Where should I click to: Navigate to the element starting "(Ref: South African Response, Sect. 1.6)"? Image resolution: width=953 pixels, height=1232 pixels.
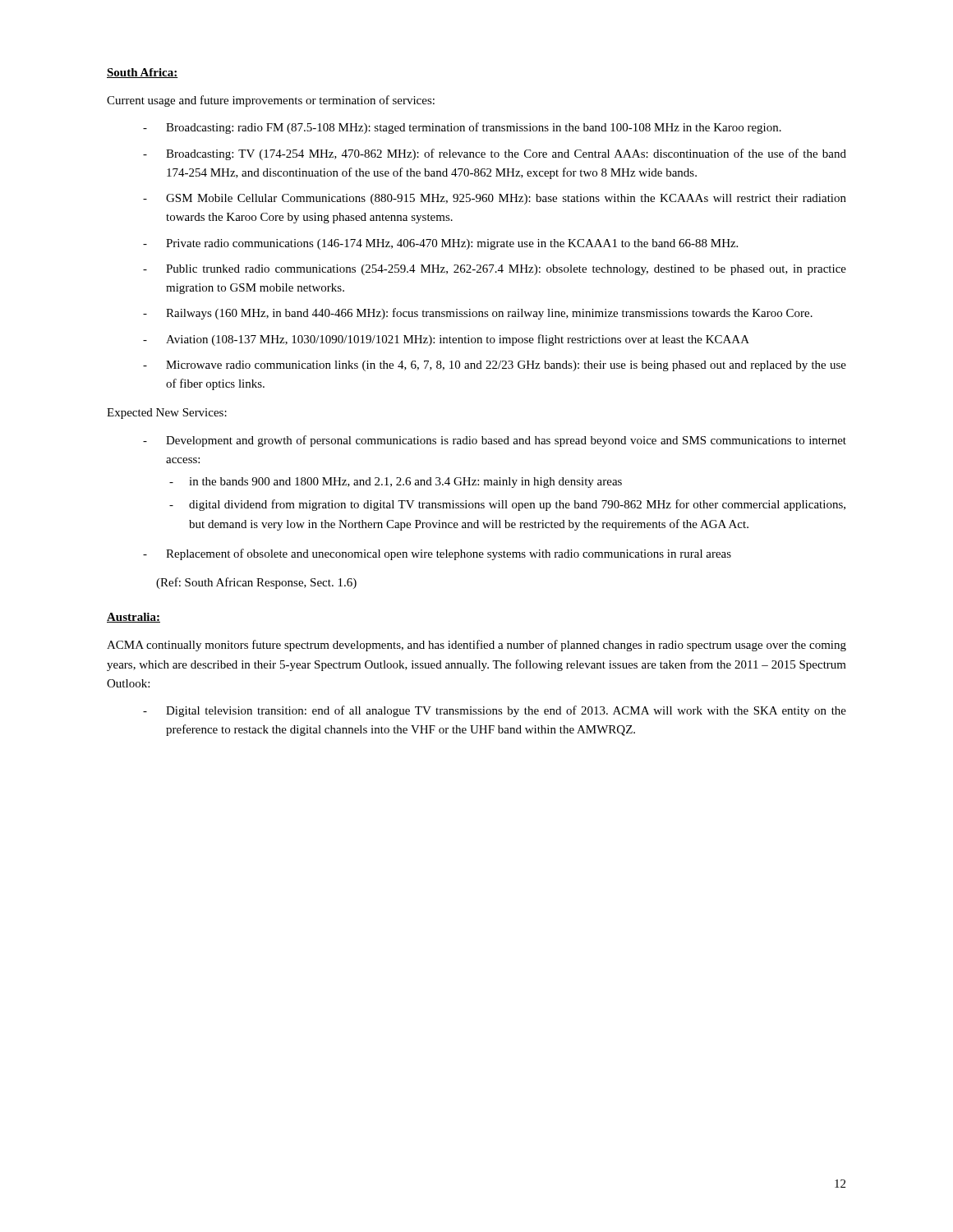click(256, 582)
